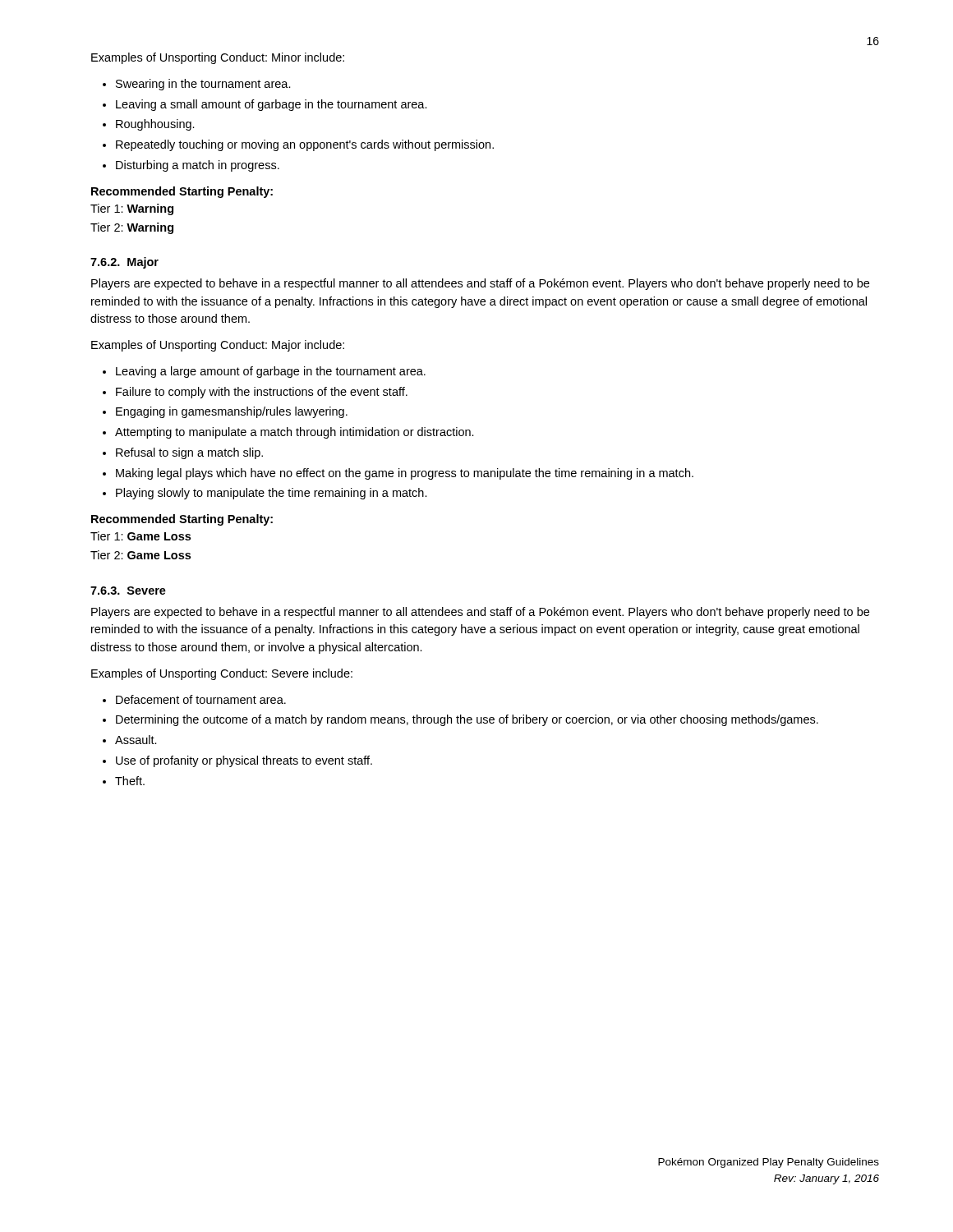The height and width of the screenshot is (1232, 953).
Task: Find the section header with the text "7.6.3. Severe"
Action: tap(128, 590)
